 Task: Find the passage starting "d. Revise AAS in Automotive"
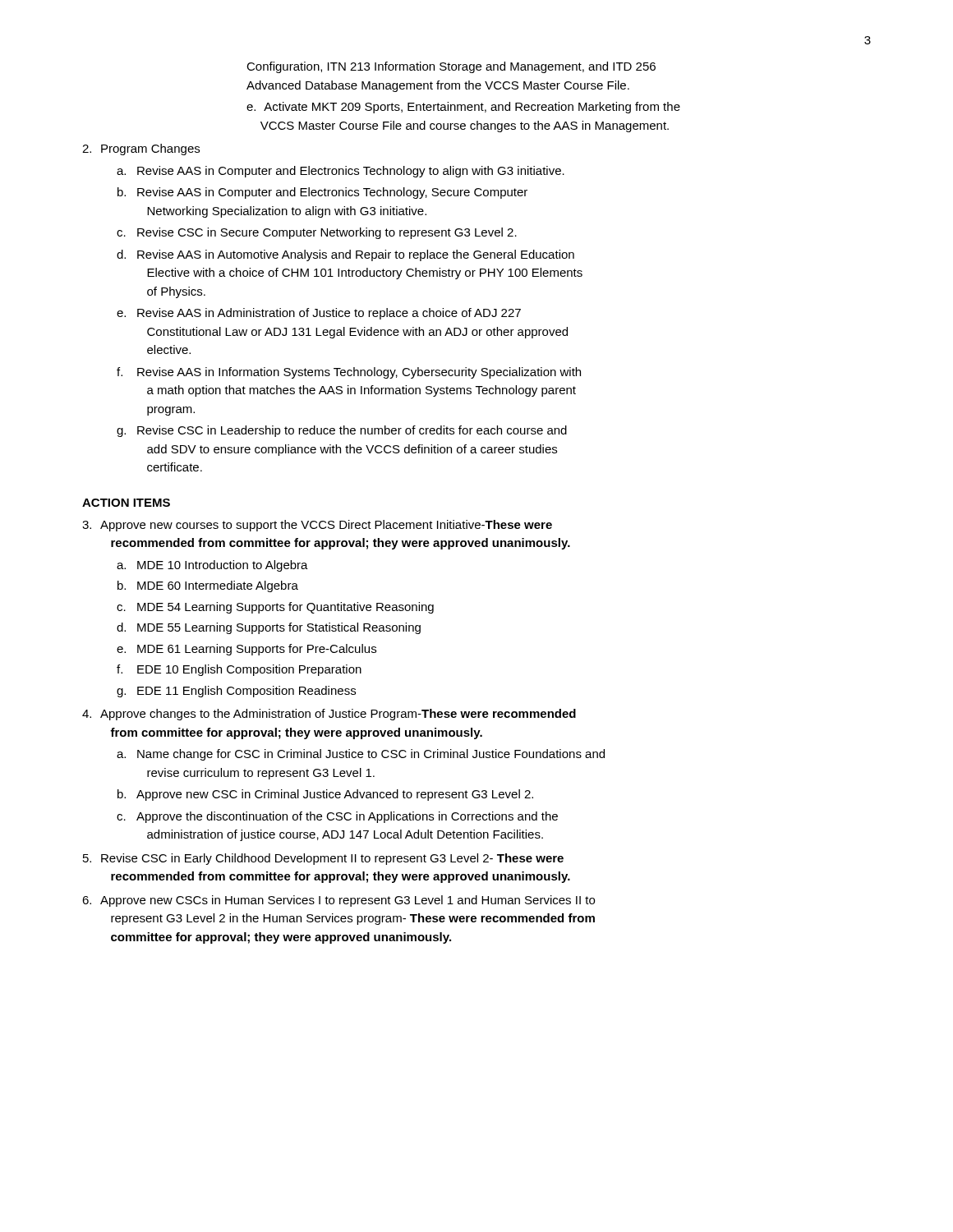[x=350, y=273]
